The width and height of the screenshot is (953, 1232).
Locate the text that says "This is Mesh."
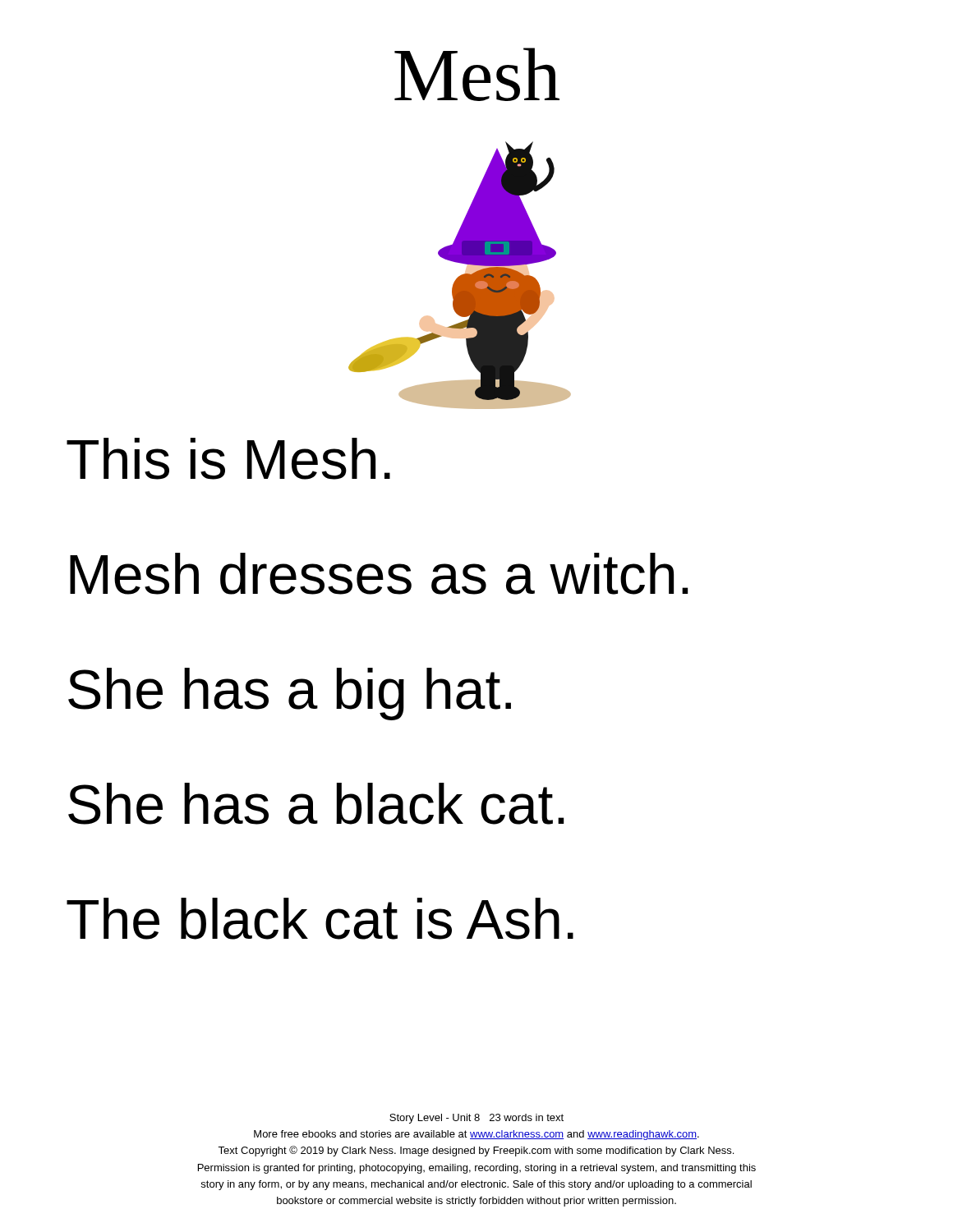230,459
